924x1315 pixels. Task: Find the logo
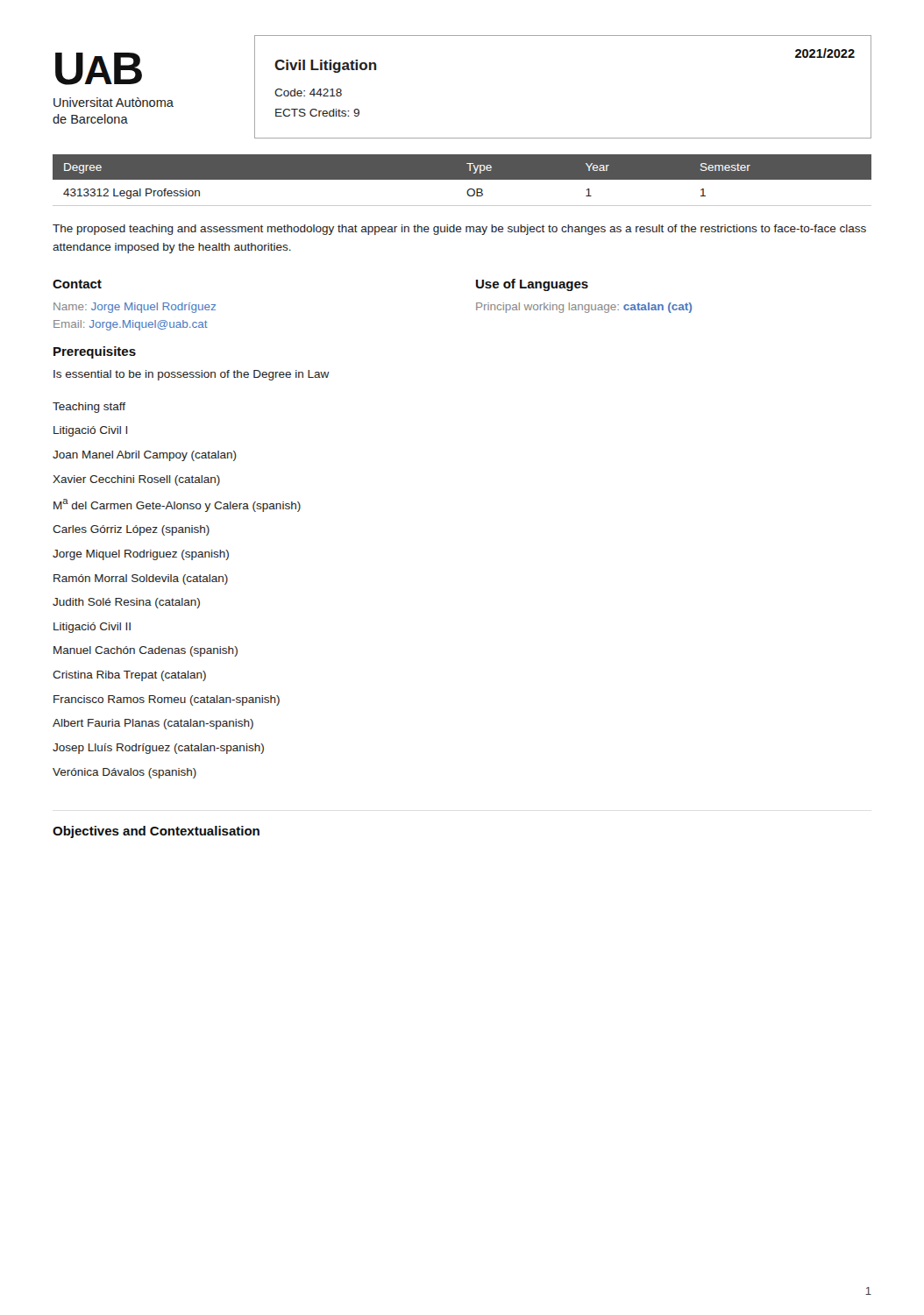tap(153, 87)
